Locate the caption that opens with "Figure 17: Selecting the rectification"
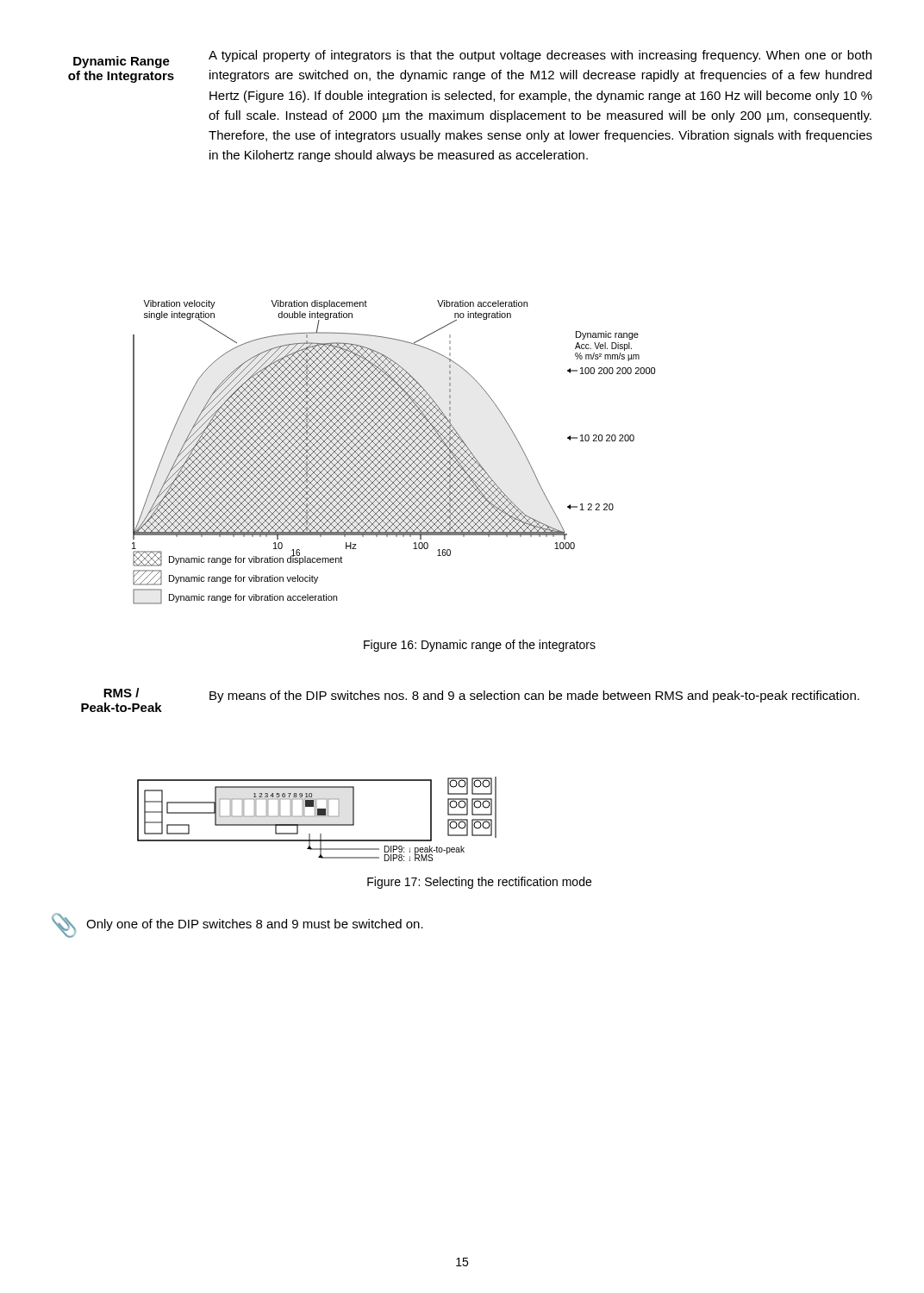The height and width of the screenshot is (1293, 924). point(479,882)
